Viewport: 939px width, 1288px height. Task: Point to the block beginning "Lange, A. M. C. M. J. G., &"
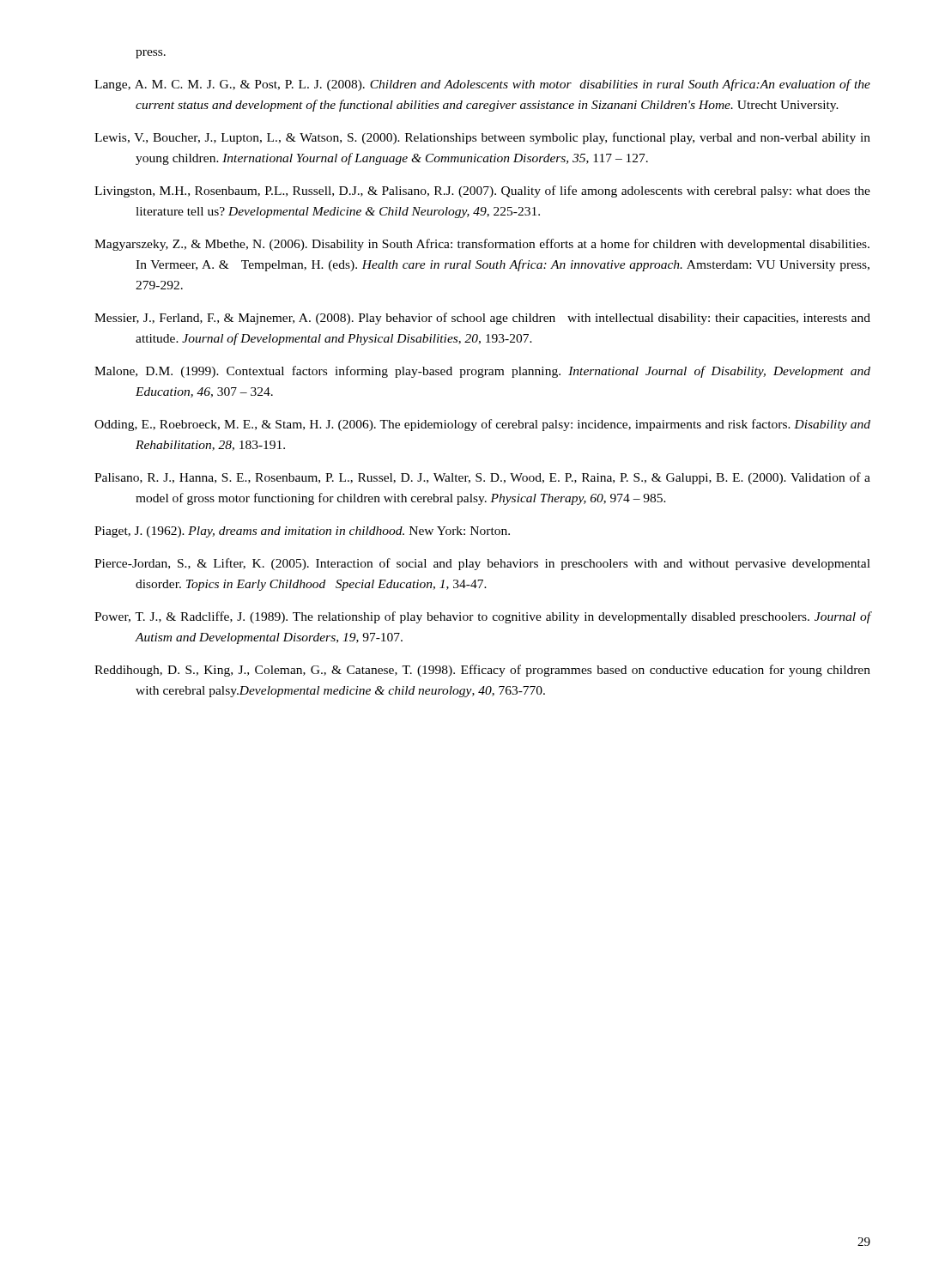tap(482, 94)
